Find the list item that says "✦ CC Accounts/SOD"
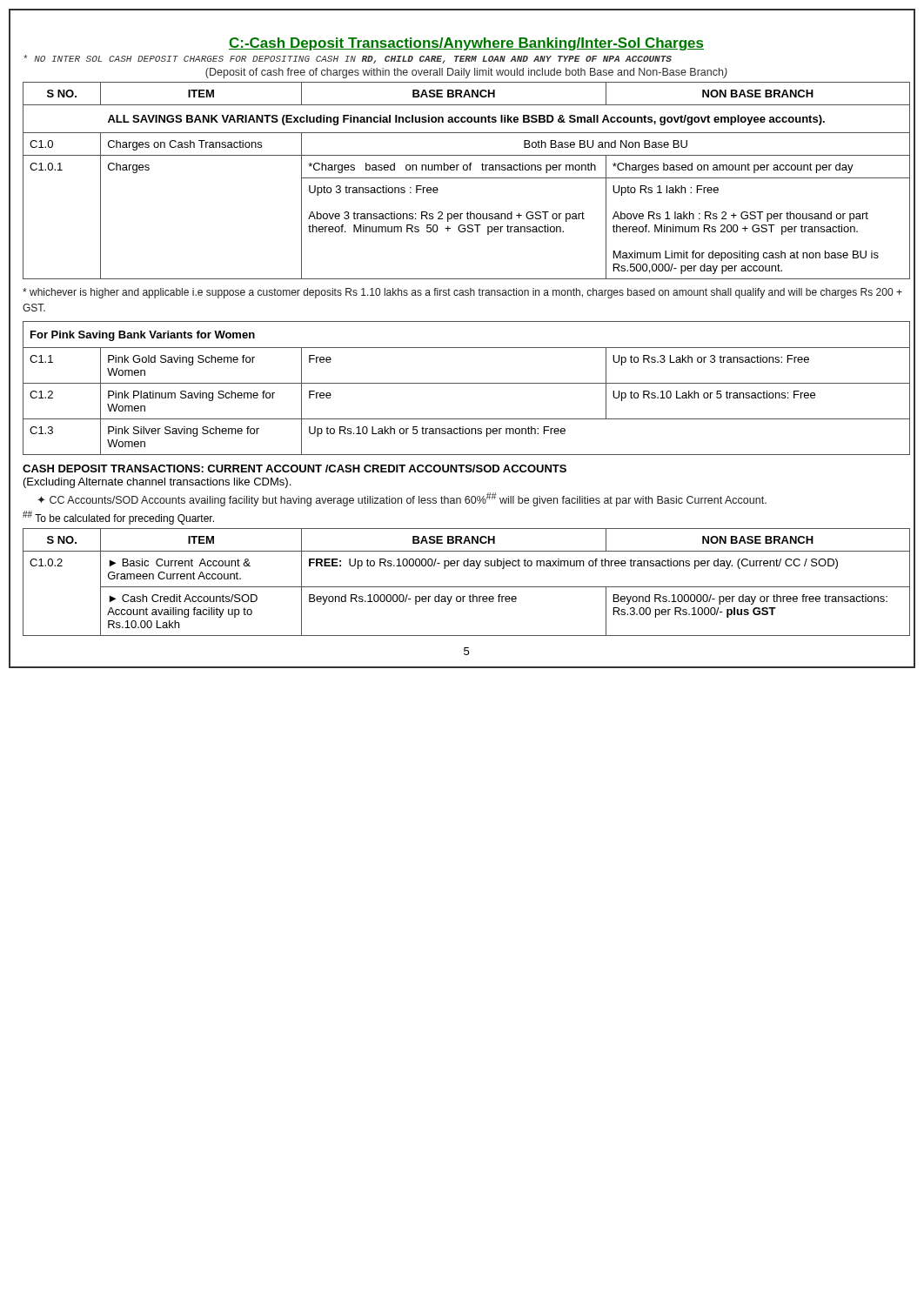Viewport: 924px width, 1305px height. [x=402, y=499]
